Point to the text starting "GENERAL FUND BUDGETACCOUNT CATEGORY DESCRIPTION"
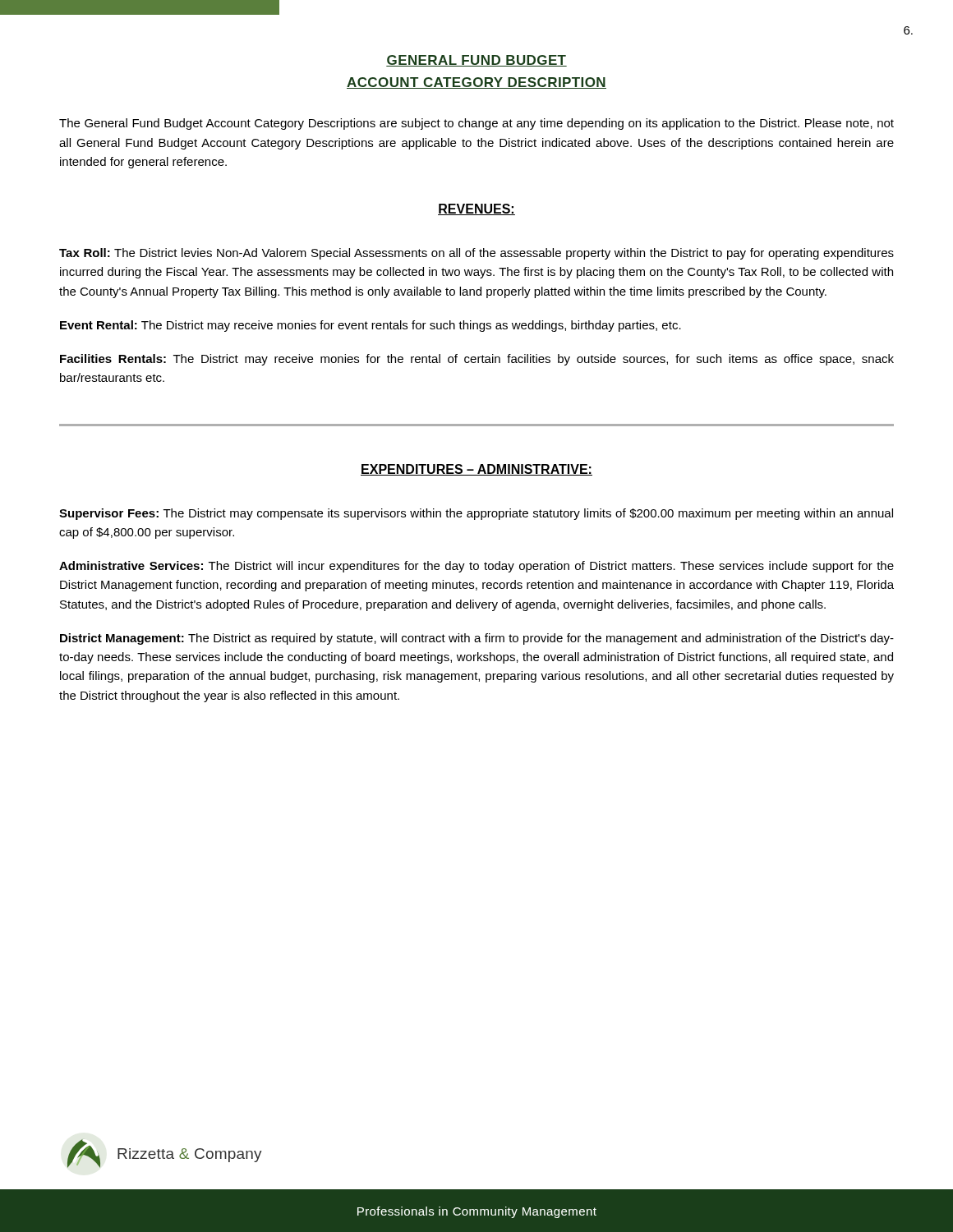The height and width of the screenshot is (1232, 953). tap(476, 72)
